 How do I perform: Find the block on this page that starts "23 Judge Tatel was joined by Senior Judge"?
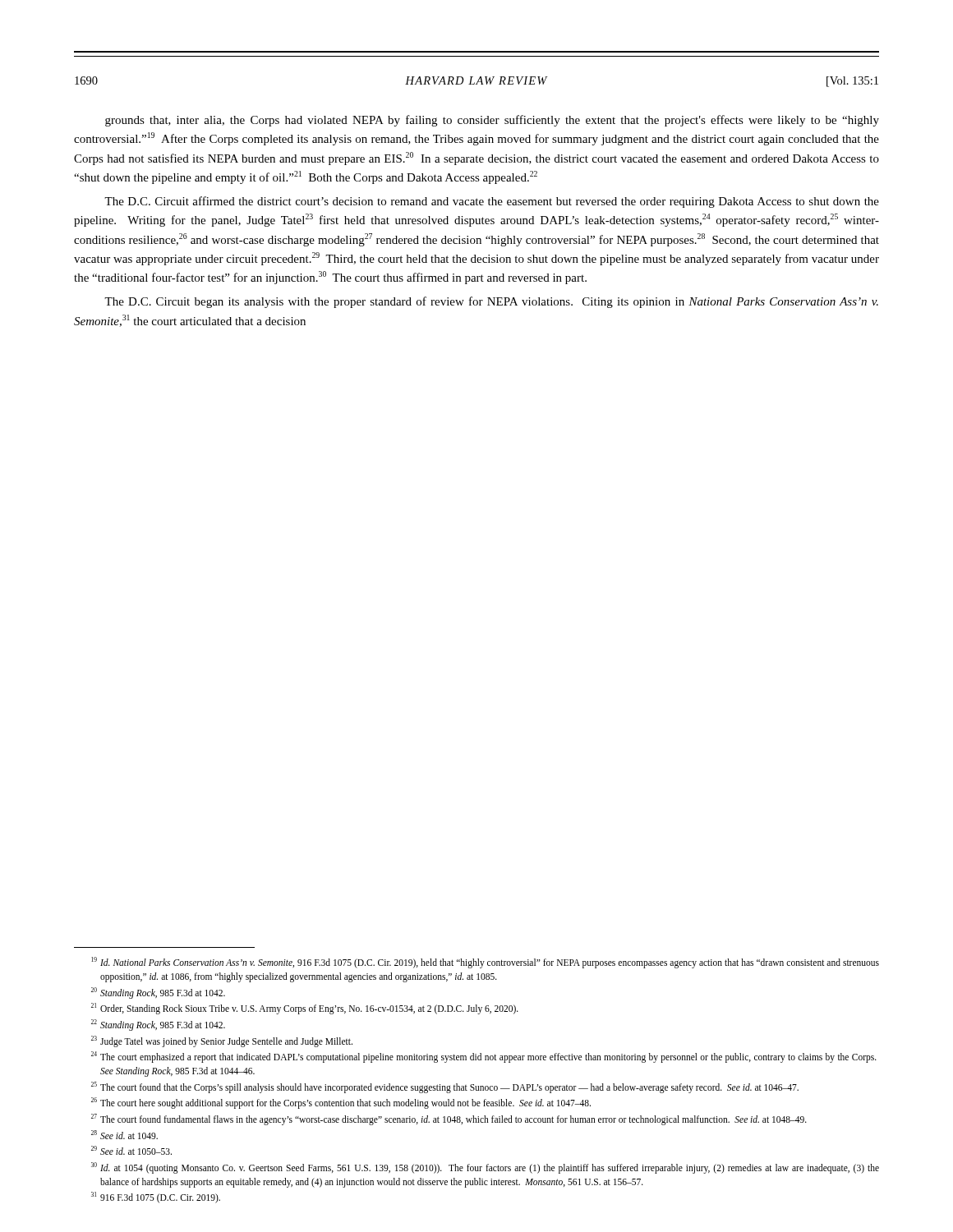222,1041
